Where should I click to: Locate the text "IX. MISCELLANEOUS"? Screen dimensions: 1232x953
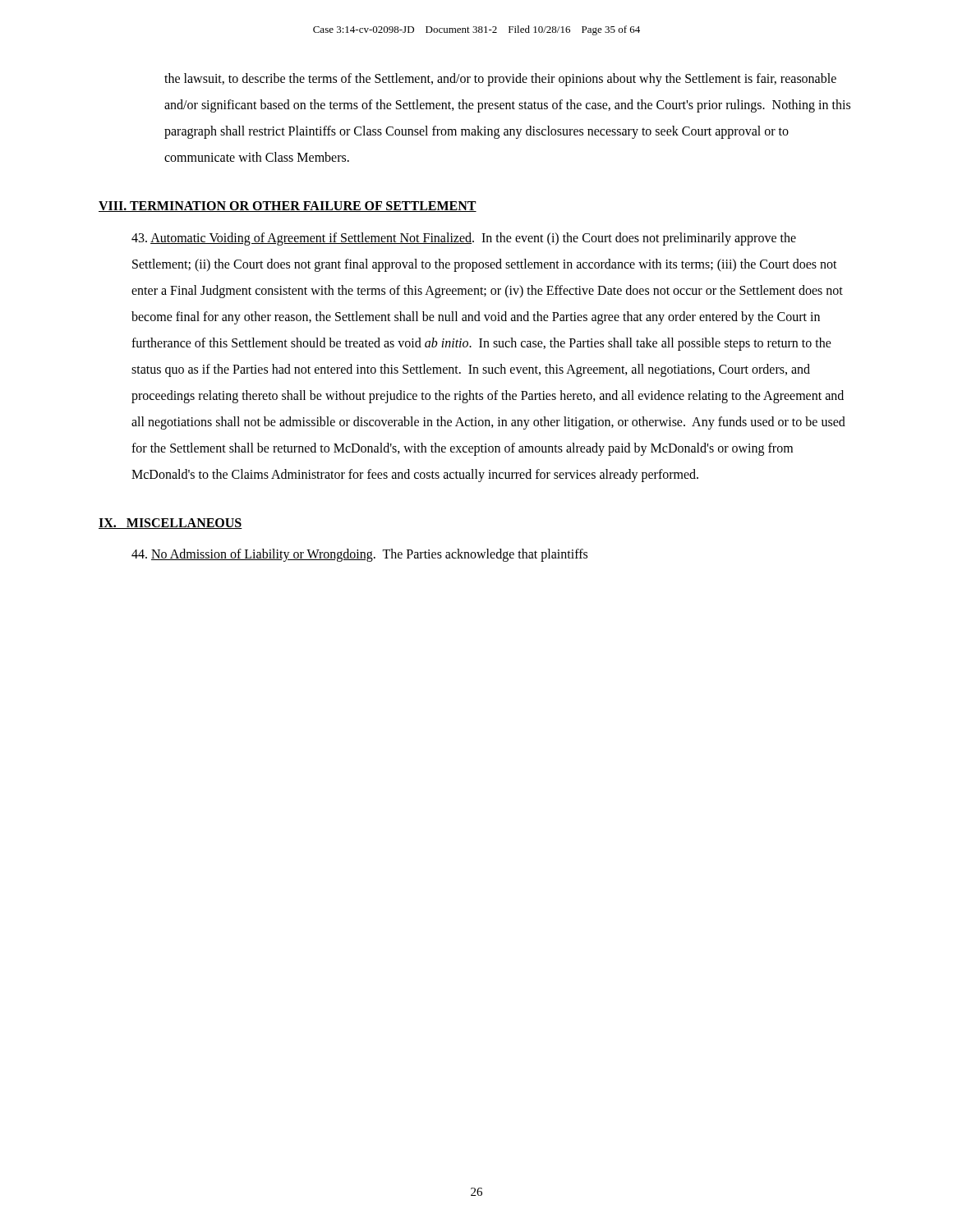pos(170,522)
